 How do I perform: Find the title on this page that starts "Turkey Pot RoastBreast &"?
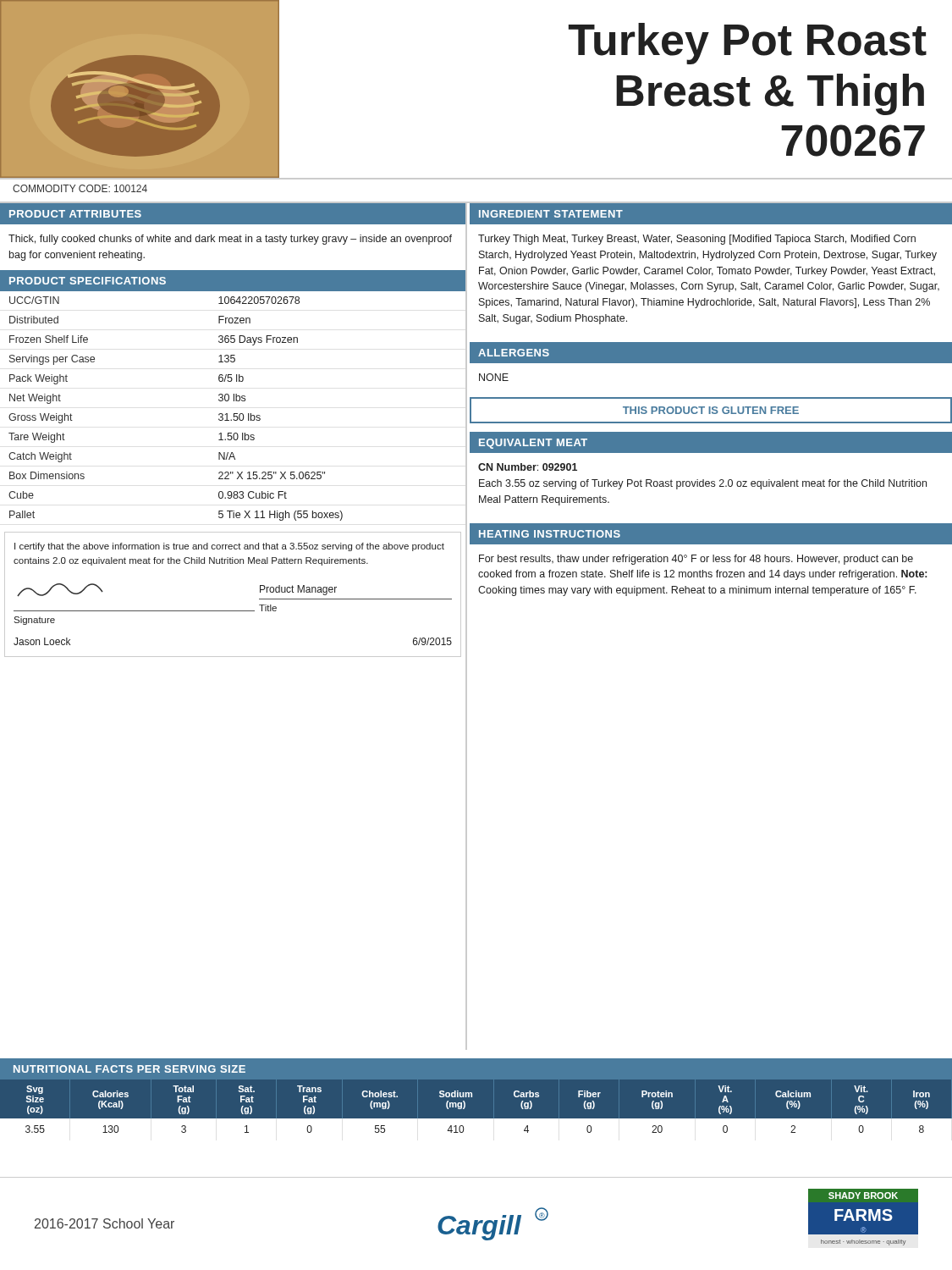pos(747,90)
